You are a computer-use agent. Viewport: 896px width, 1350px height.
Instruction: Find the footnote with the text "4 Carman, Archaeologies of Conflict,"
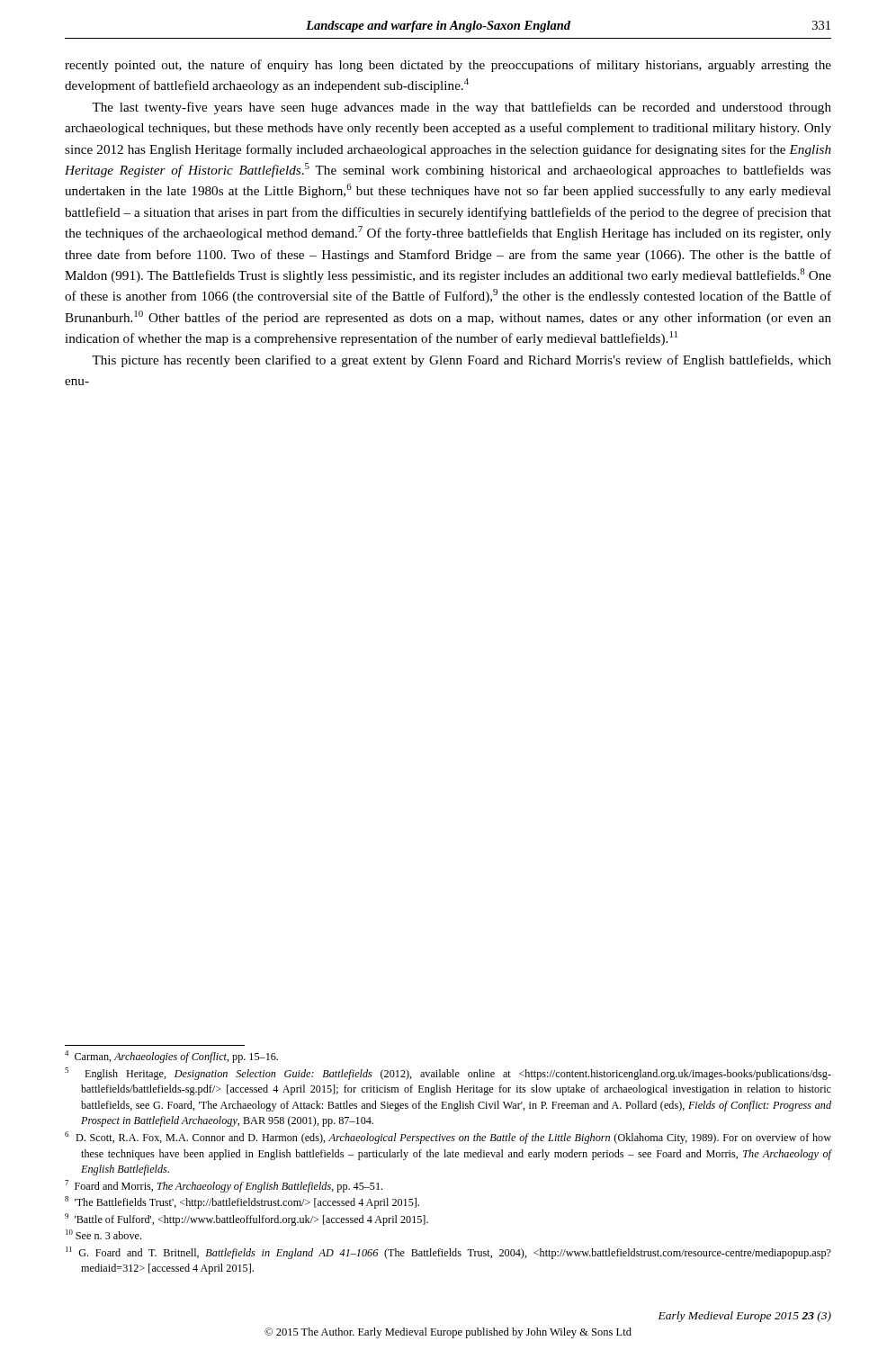click(172, 1056)
